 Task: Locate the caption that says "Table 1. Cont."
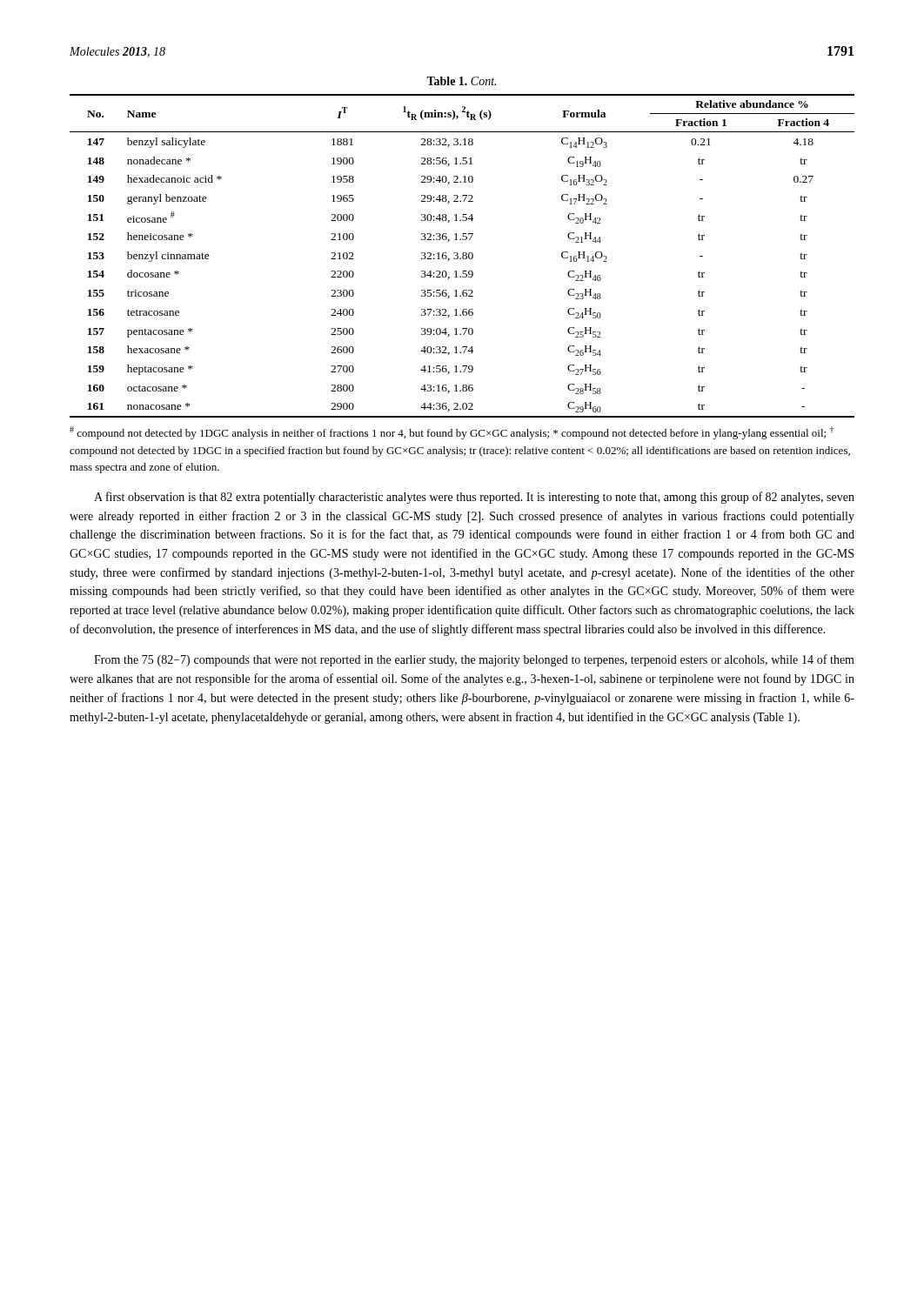coord(462,81)
